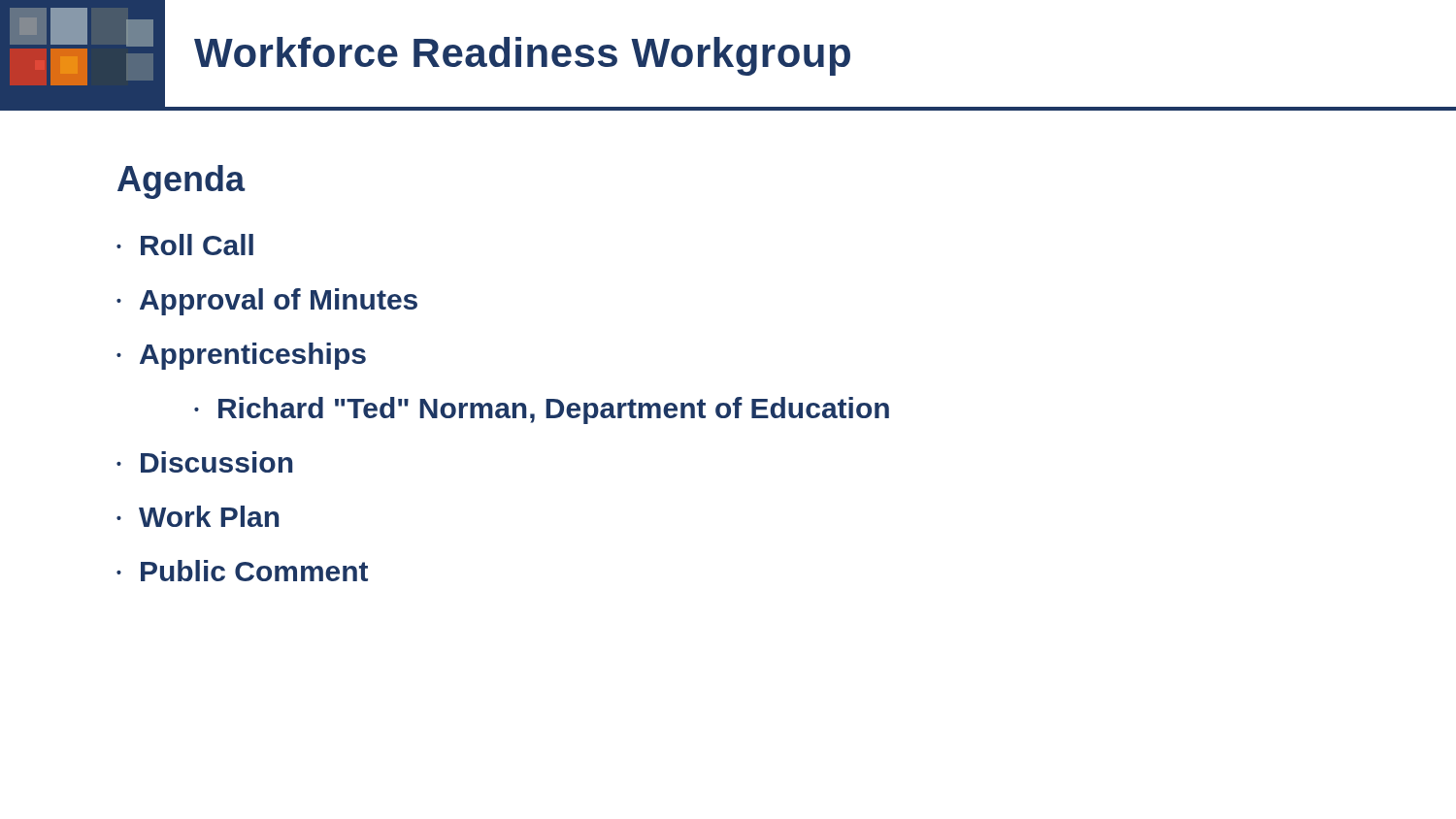Click on the block starting "• Public Comment"
Viewport: 1456px width, 819px height.
[x=242, y=572]
